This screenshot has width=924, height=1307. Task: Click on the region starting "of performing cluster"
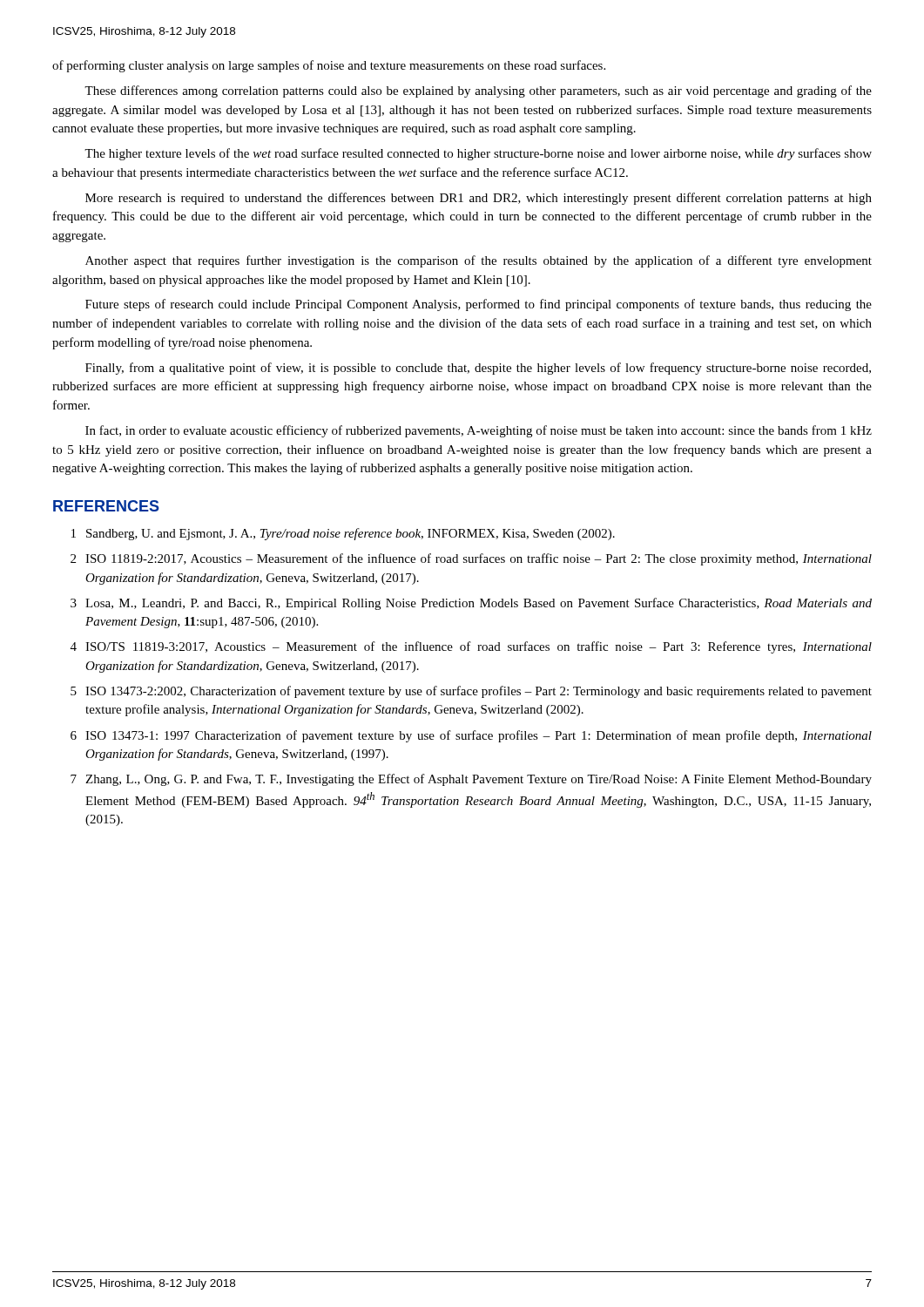pos(462,66)
